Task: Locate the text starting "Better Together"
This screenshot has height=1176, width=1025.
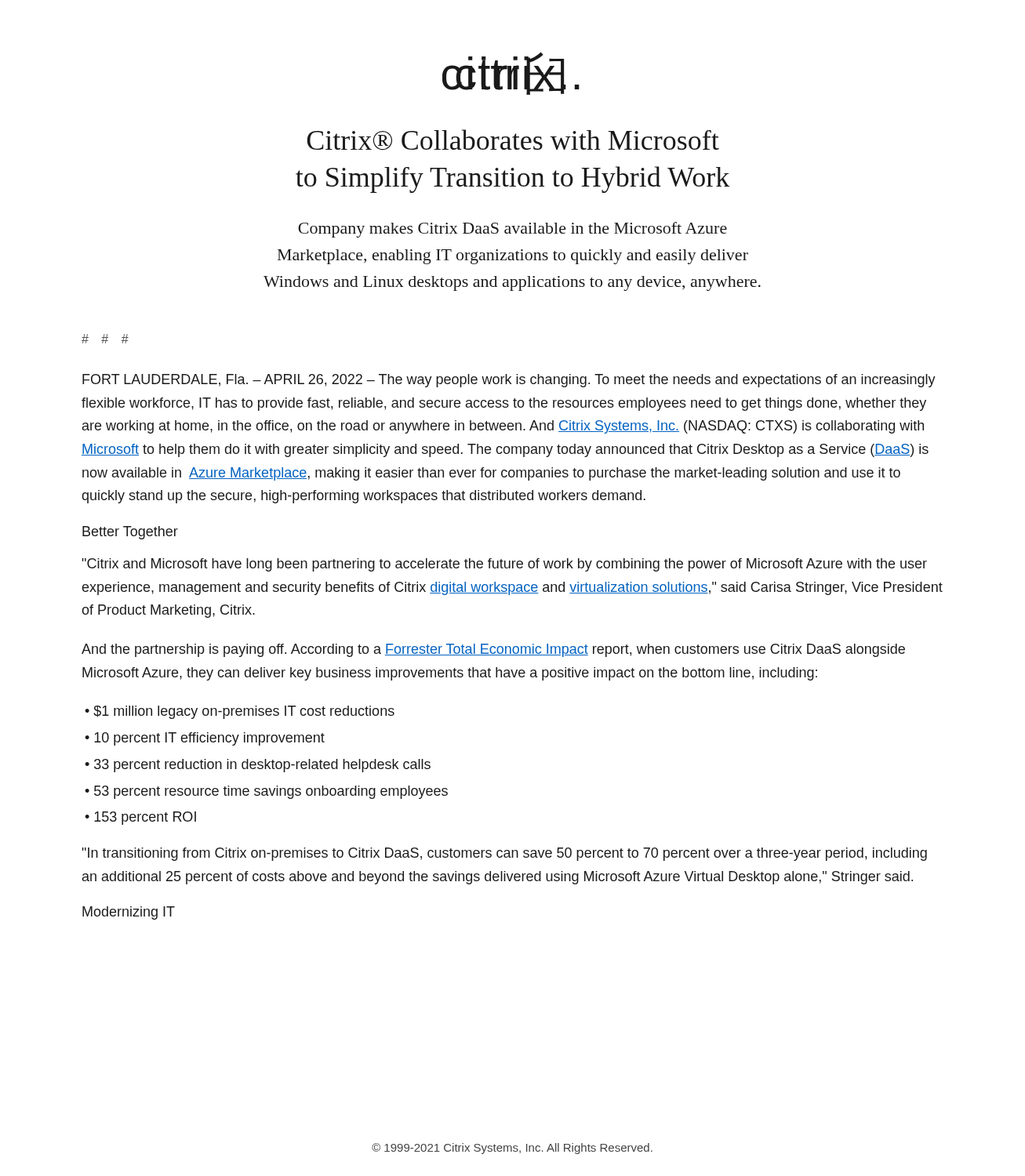Action: (x=130, y=532)
